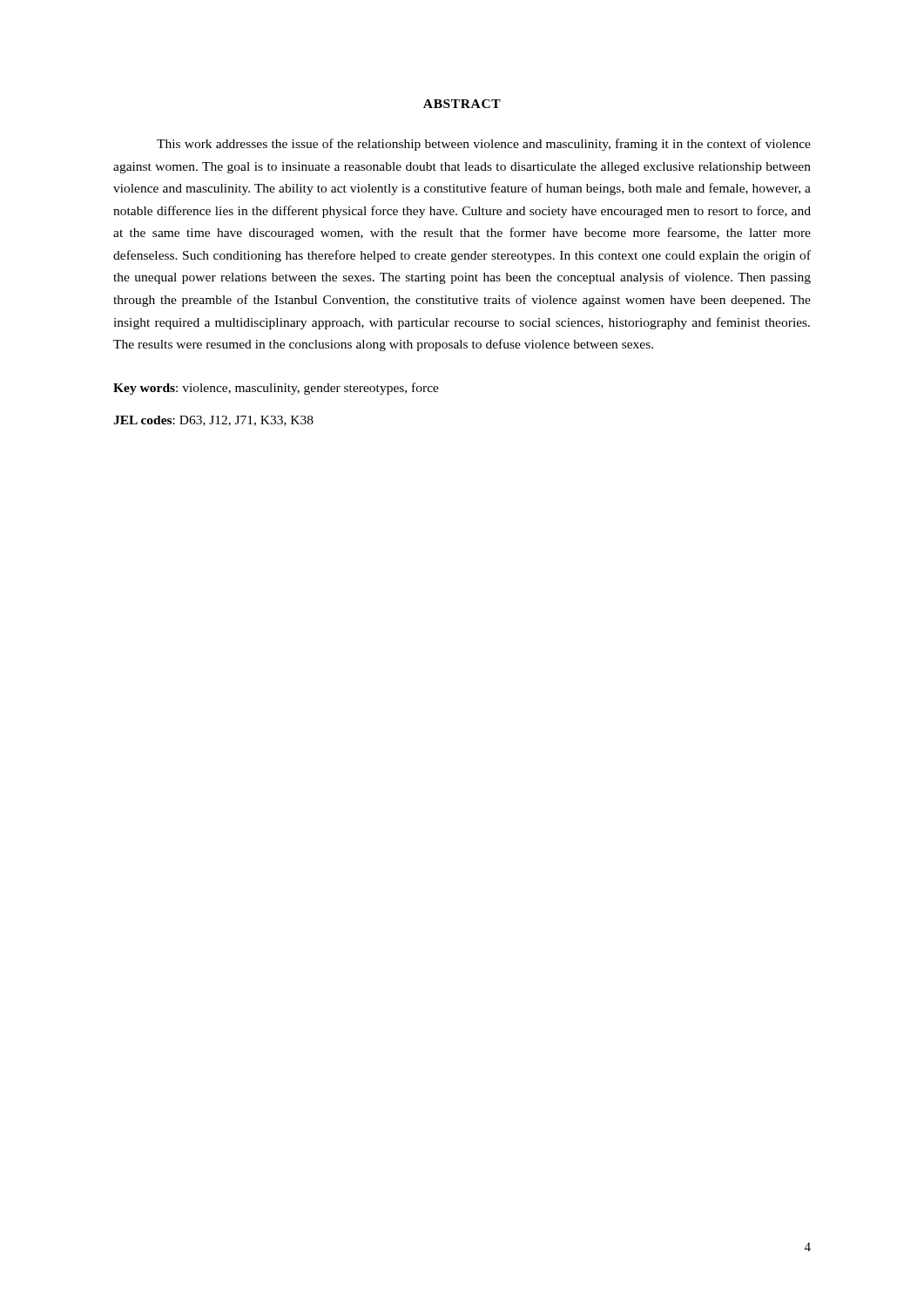Find the text block that reads "JEL codes: D63, J12, J71,"
This screenshot has width=924, height=1307.
pos(213,420)
